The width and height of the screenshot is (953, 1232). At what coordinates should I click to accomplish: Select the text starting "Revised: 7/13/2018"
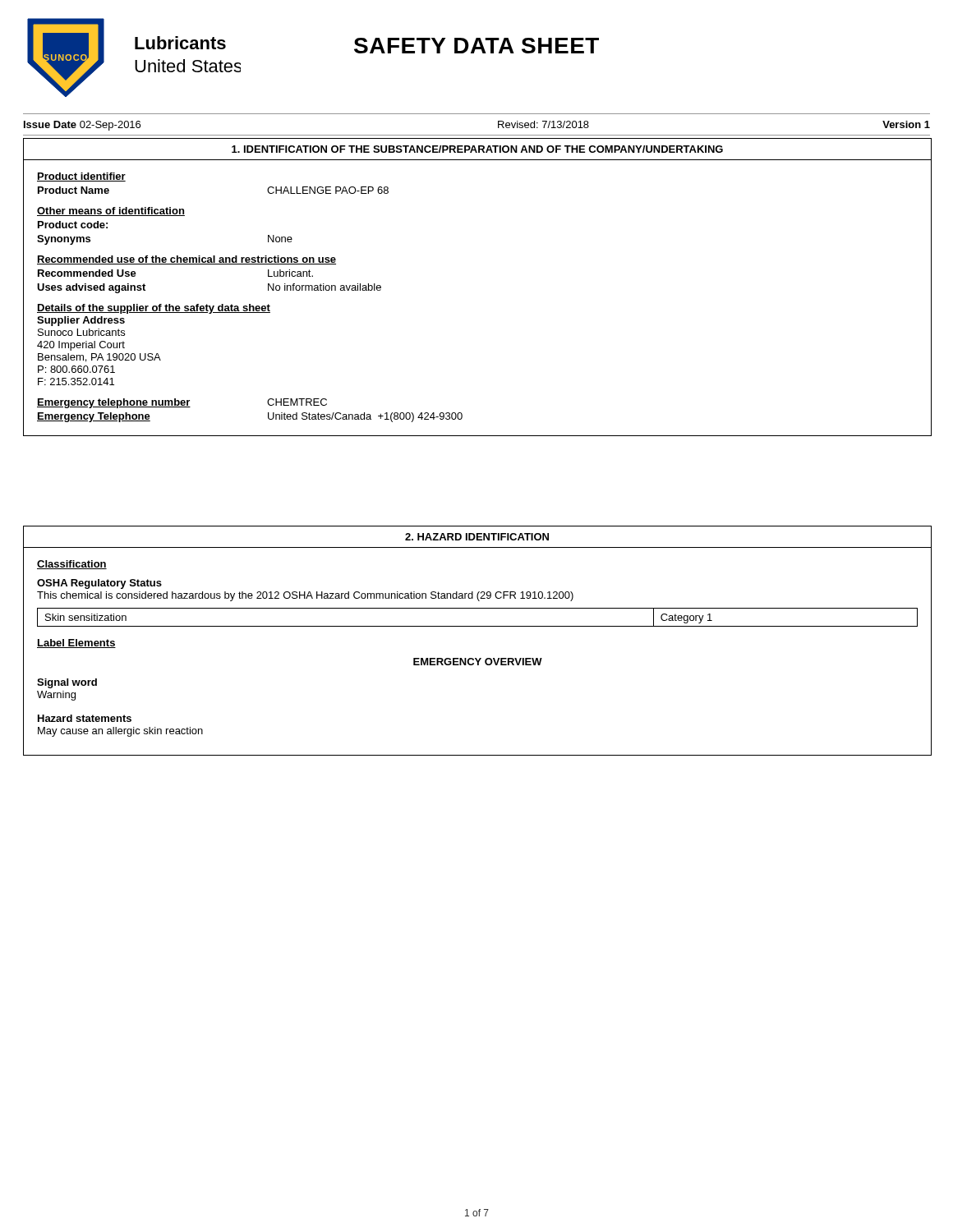tap(543, 124)
